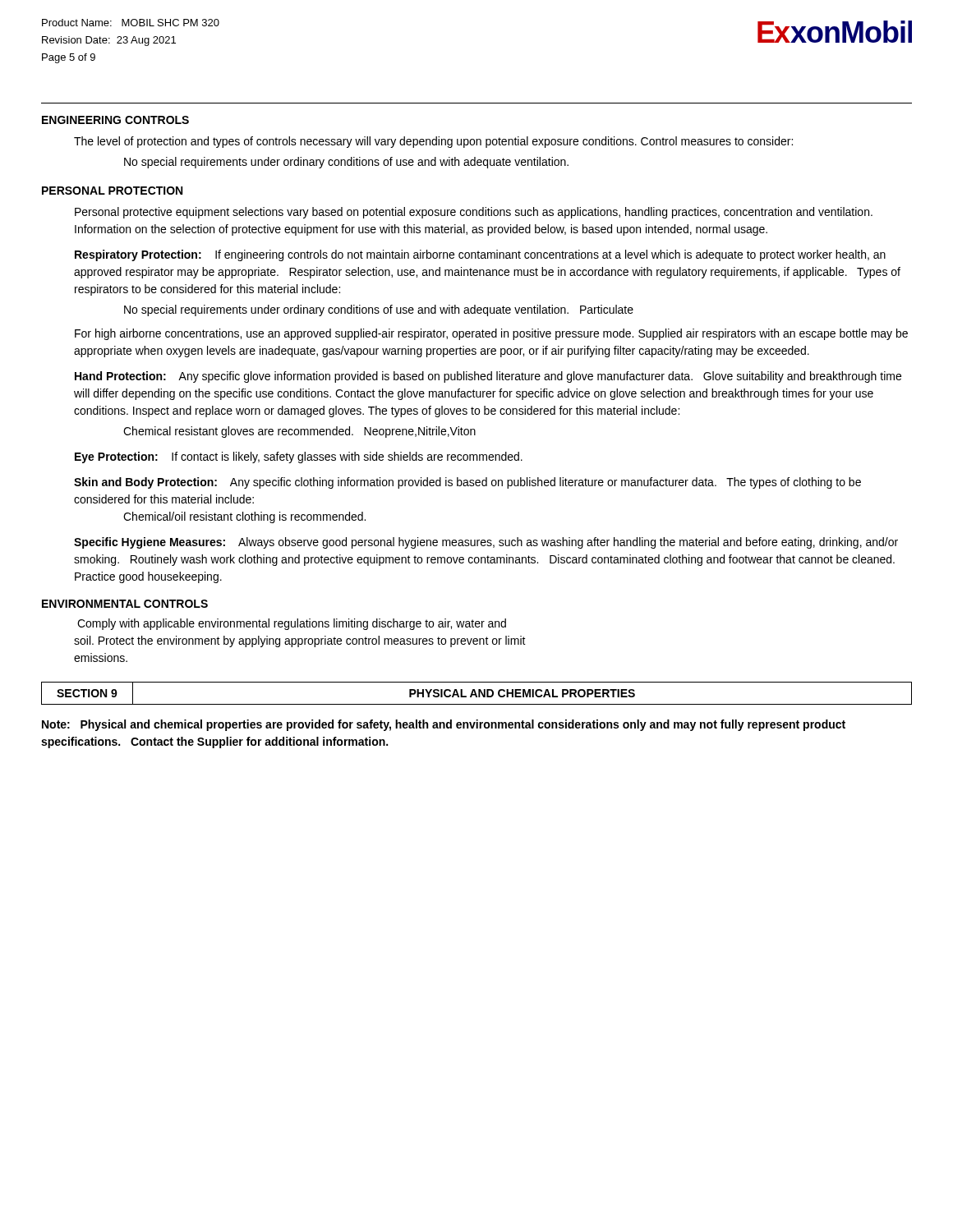Image resolution: width=953 pixels, height=1232 pixels.
Task: Select the block starting "For high airborne concentrations, use an approved"
Action: (x=491, y=342)
